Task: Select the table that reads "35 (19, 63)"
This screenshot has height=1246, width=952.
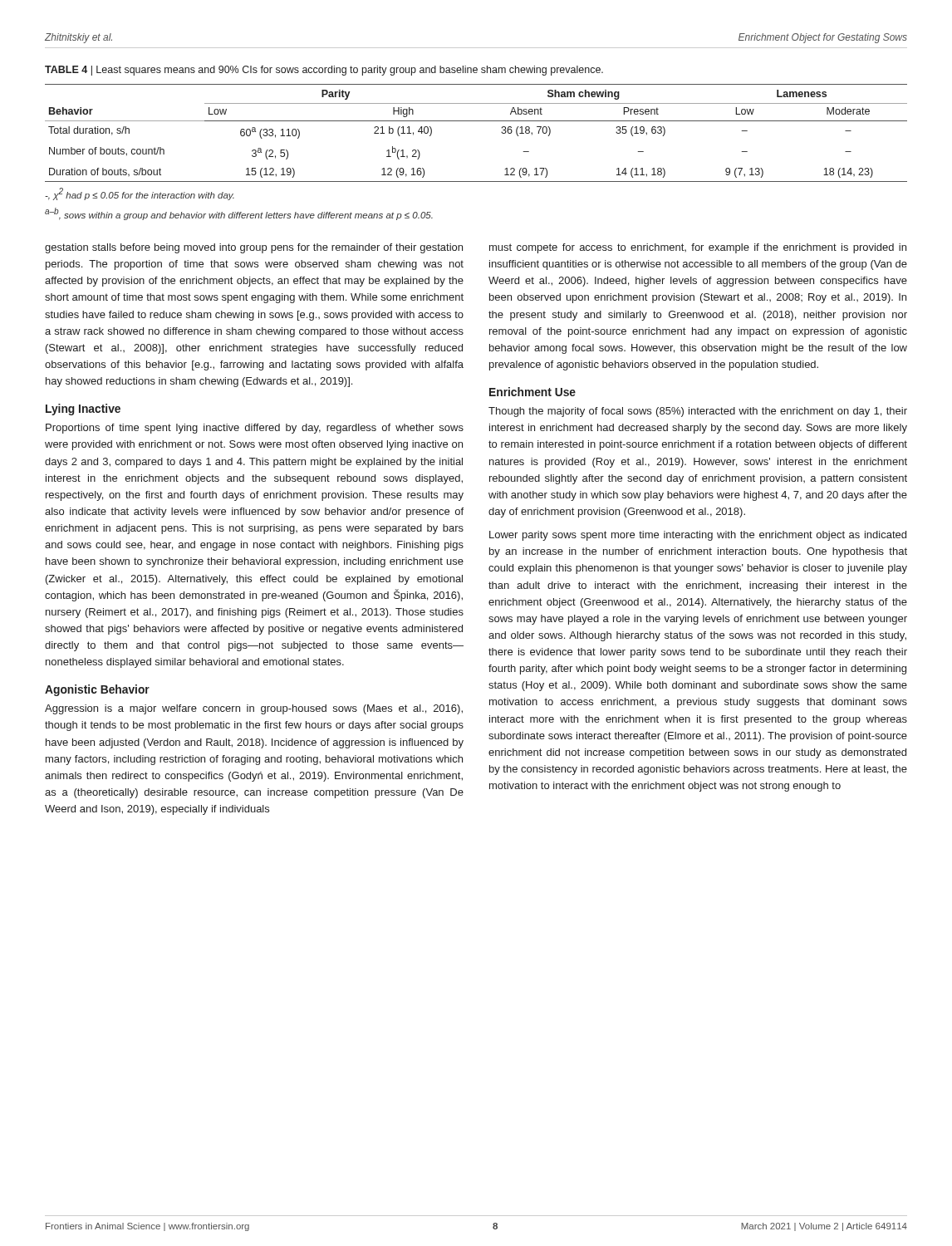Action: coord(476,133)
